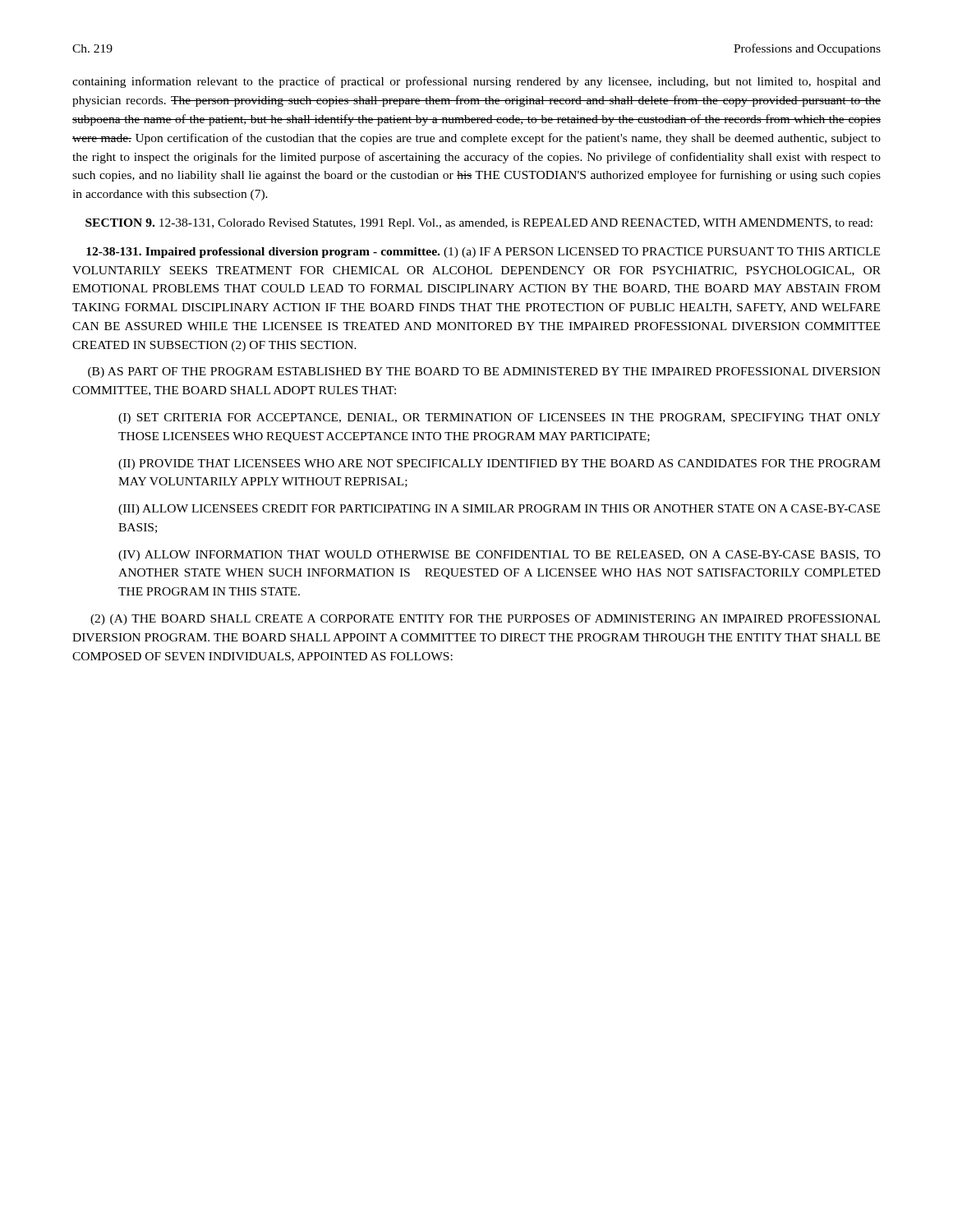Click the passage that begins "containing information relevant to the"
The width and height of the screenshot is (953, 1232).
pos(476,137)
